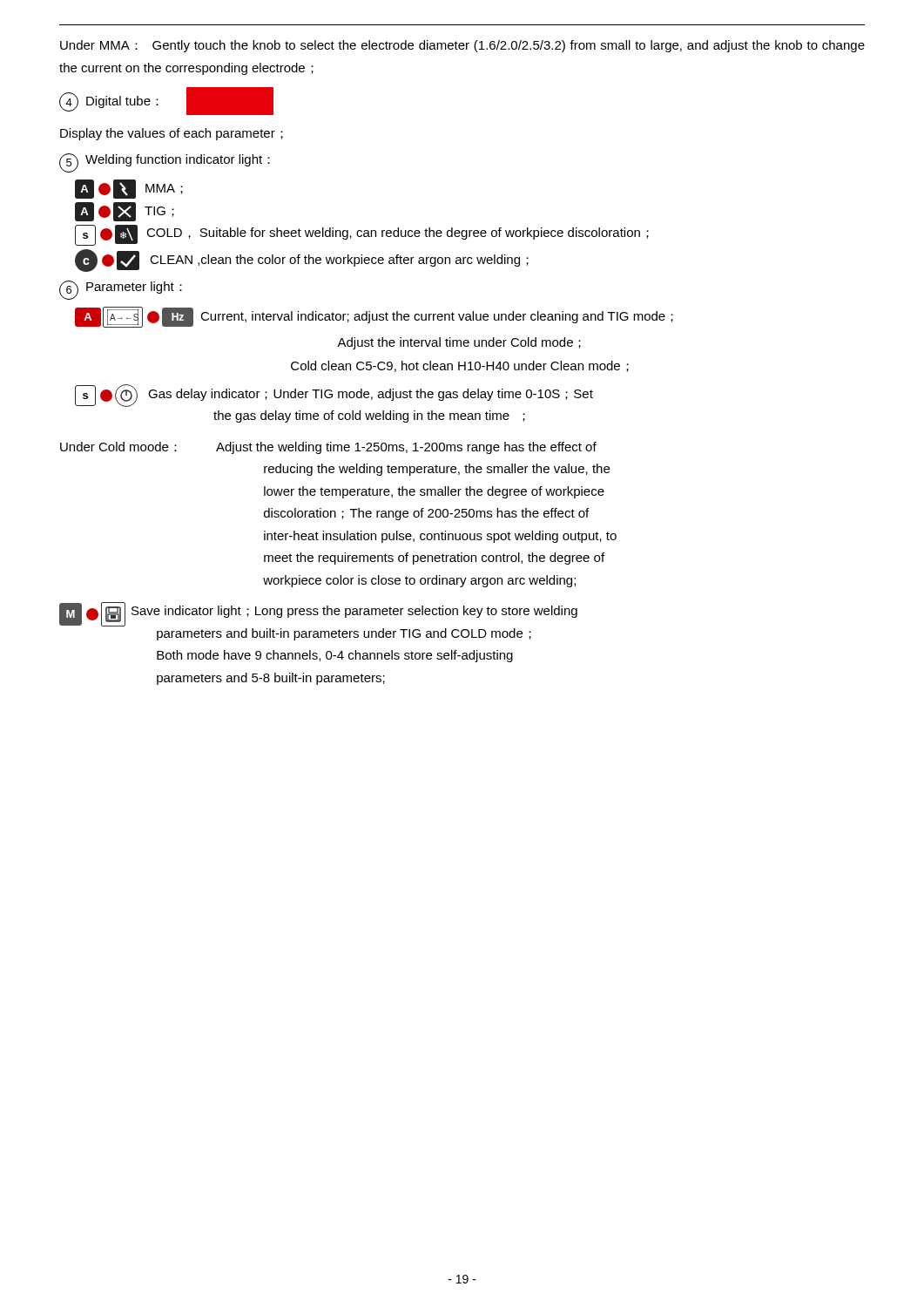
Task: Find the element starting "Under Cold moode： Adjust the welding time 1-250ms,"
Action: tap(462, 513)
